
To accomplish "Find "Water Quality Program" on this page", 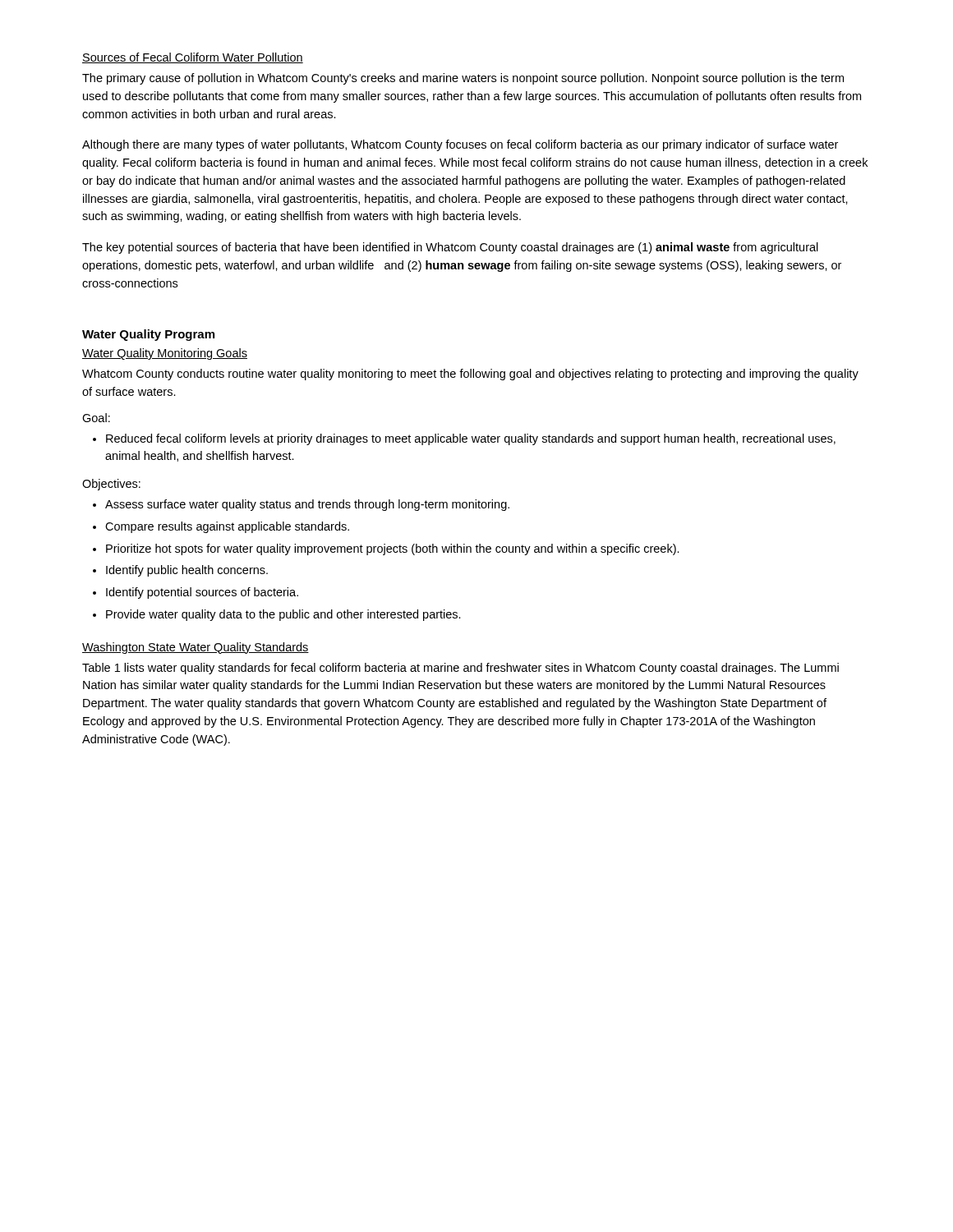I will (149, 334).
